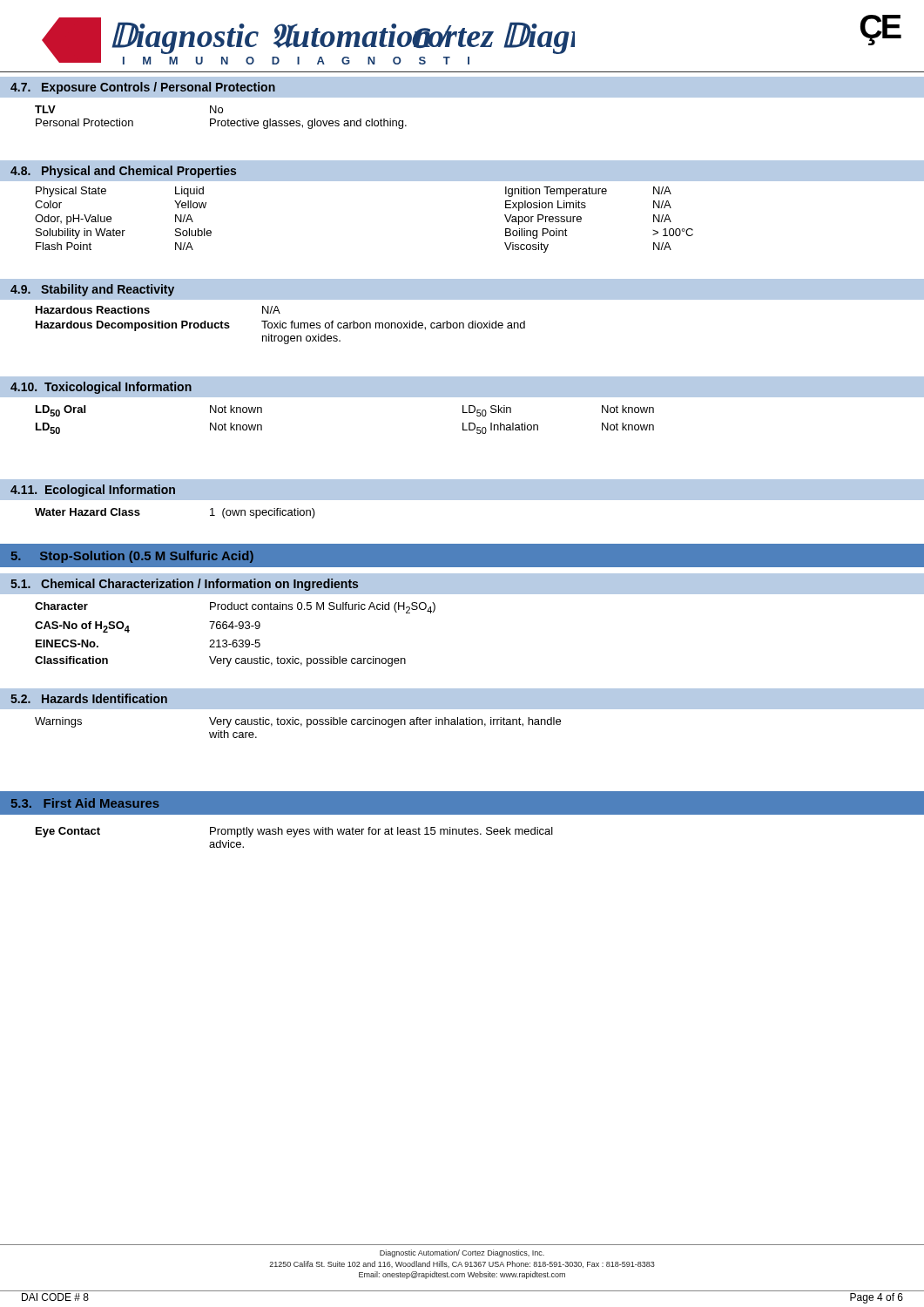Locate the text starting "5.2. Hazards Identification"

pyautogui.click(x=462, y=699)
